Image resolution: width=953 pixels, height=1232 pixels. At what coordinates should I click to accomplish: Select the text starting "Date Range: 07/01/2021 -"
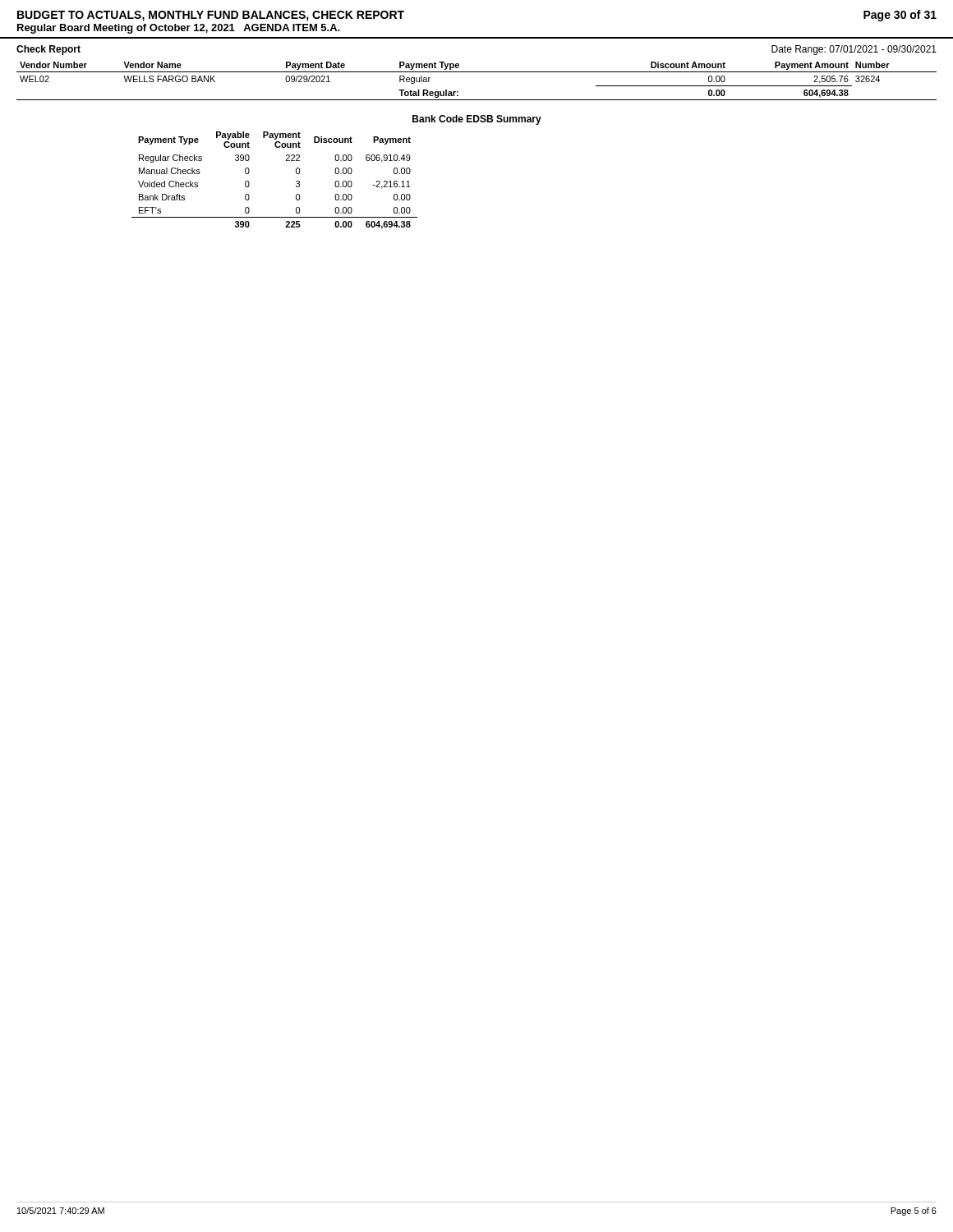[854, 49]
